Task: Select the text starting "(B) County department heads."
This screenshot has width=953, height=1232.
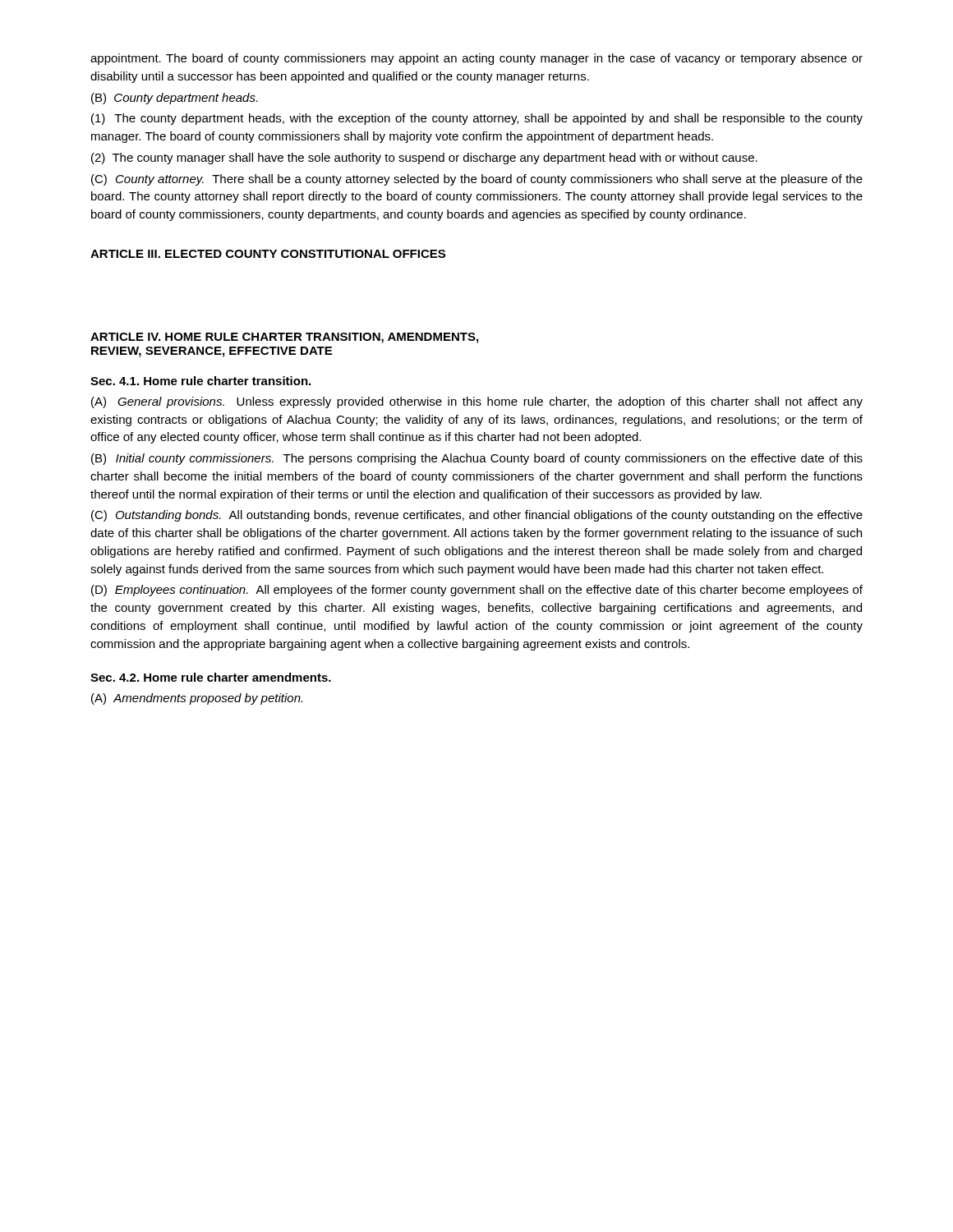Action: tap(175, 97)
